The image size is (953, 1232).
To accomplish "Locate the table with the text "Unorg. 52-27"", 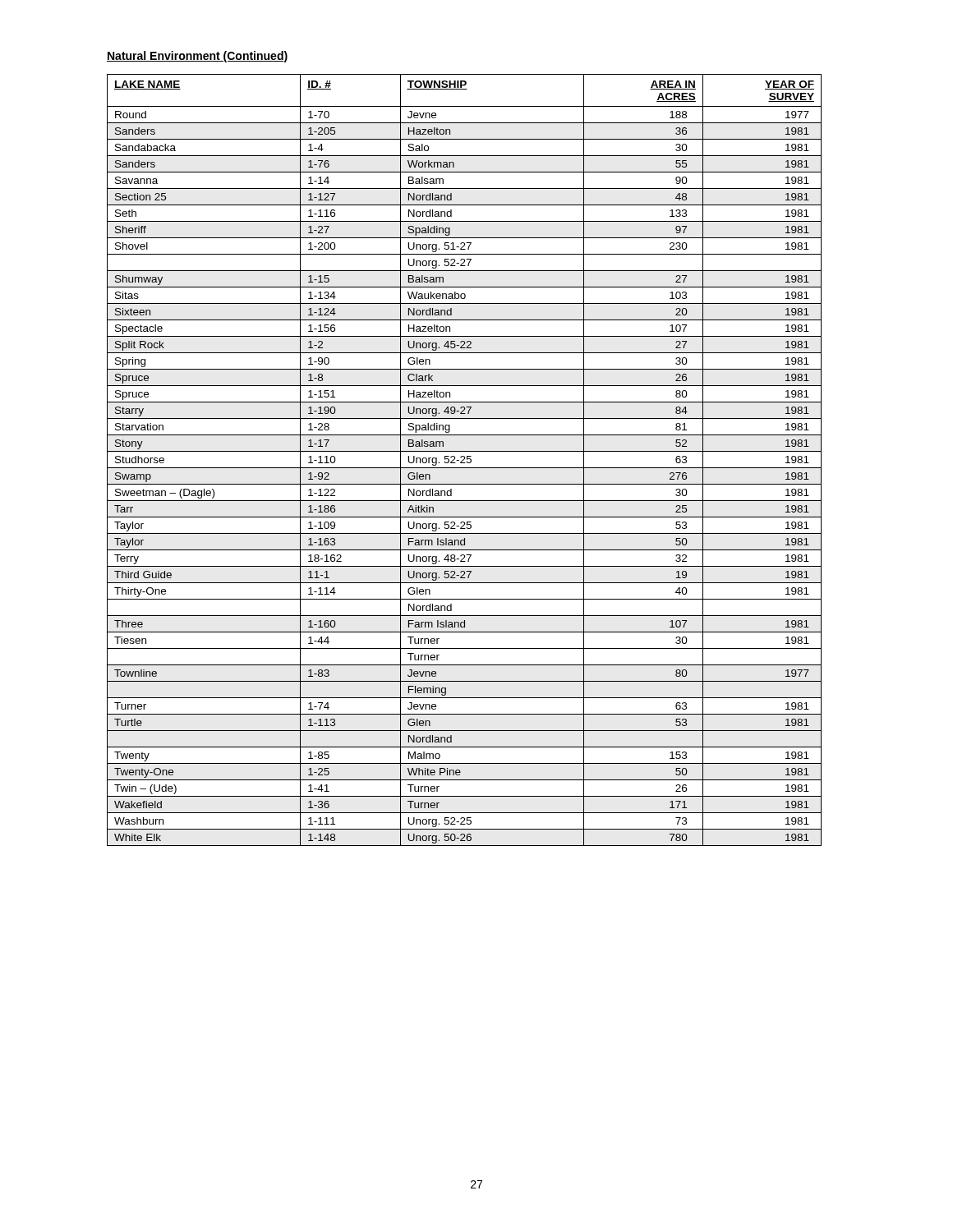I will coord(464,460).
